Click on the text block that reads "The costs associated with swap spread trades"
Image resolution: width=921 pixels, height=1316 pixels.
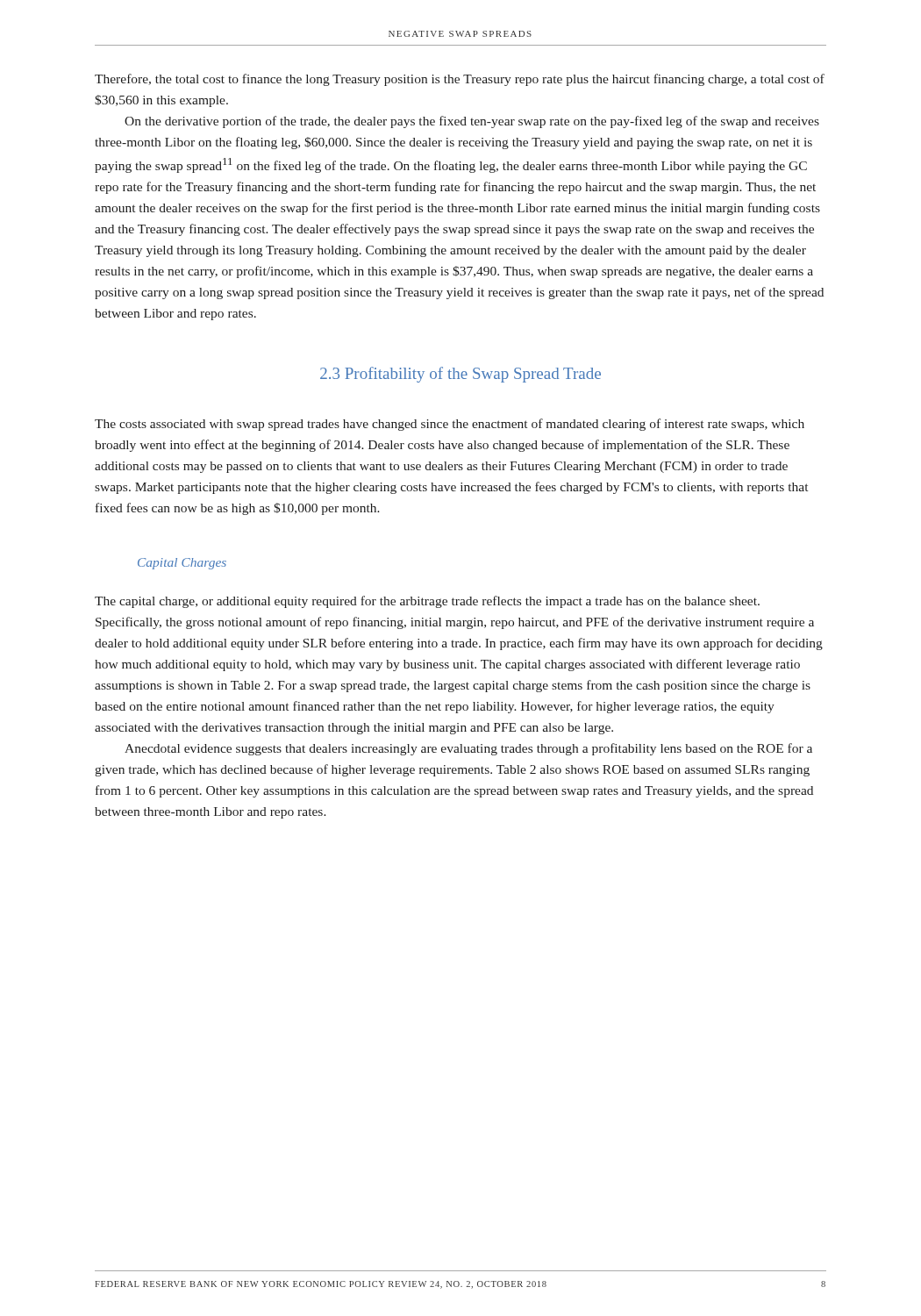pyautogui.click(x=460, y=466)
